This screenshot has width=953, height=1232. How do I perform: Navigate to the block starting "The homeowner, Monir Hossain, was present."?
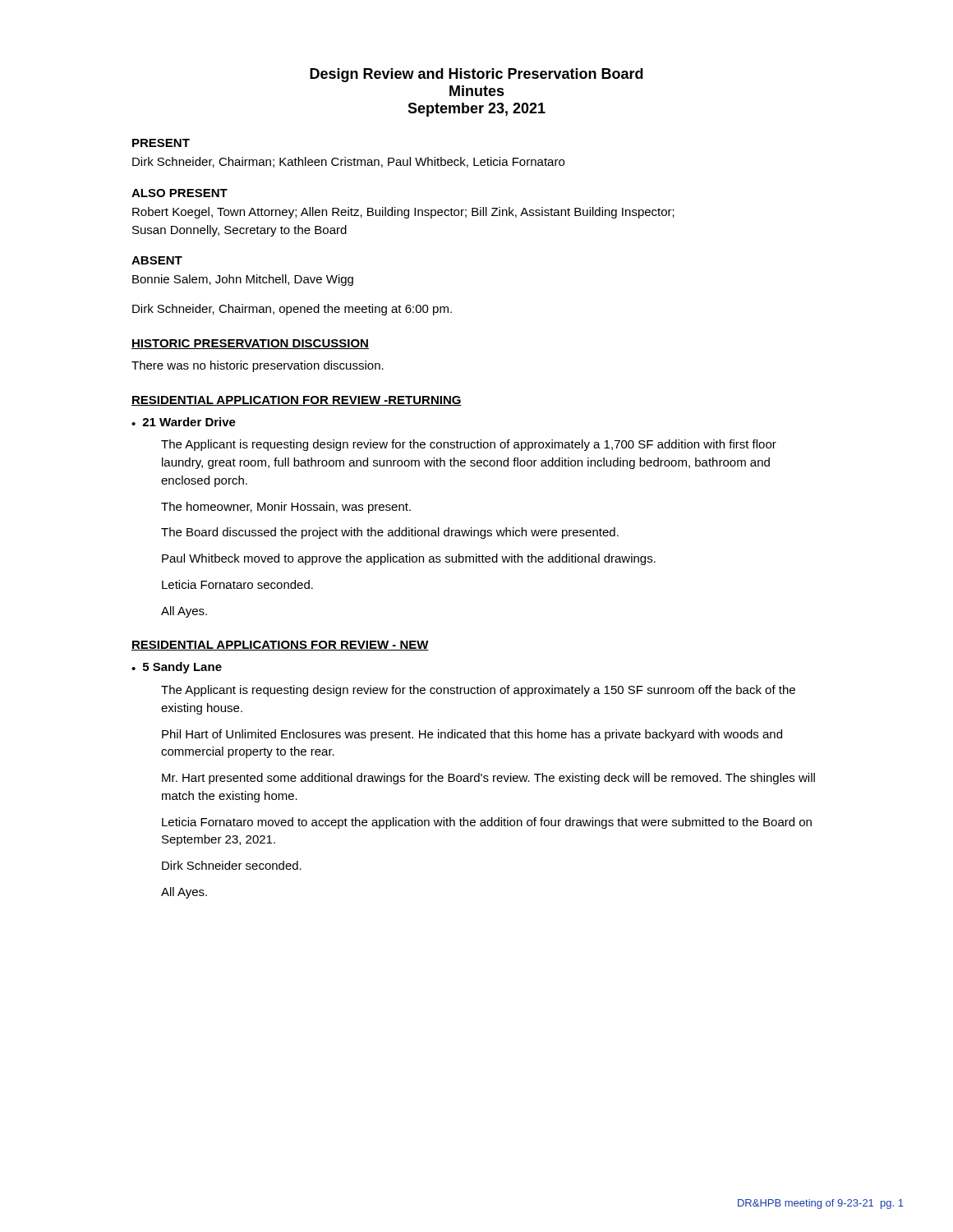point(286,506)
